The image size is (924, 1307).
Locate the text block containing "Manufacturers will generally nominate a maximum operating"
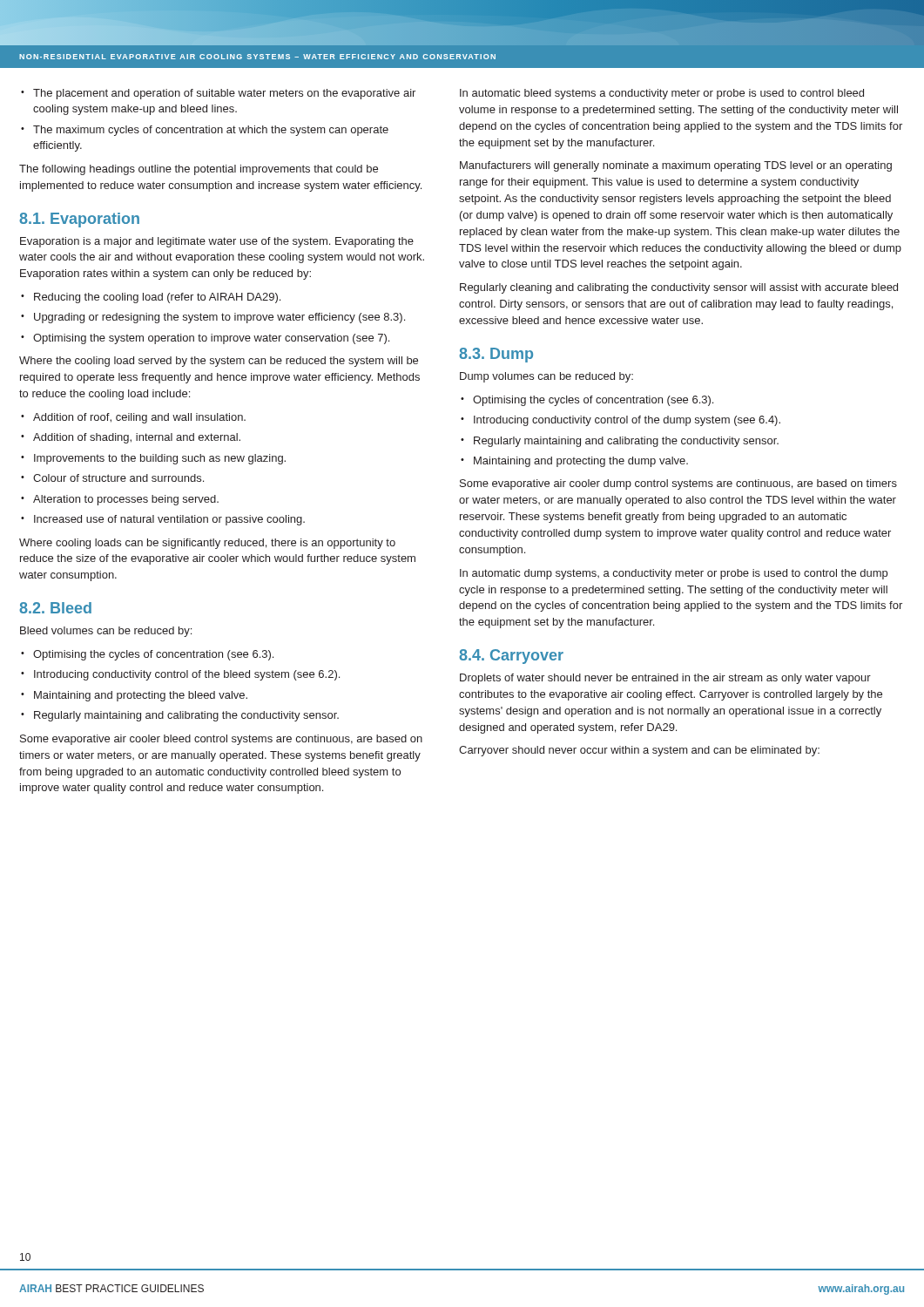(x=681, y=216)
